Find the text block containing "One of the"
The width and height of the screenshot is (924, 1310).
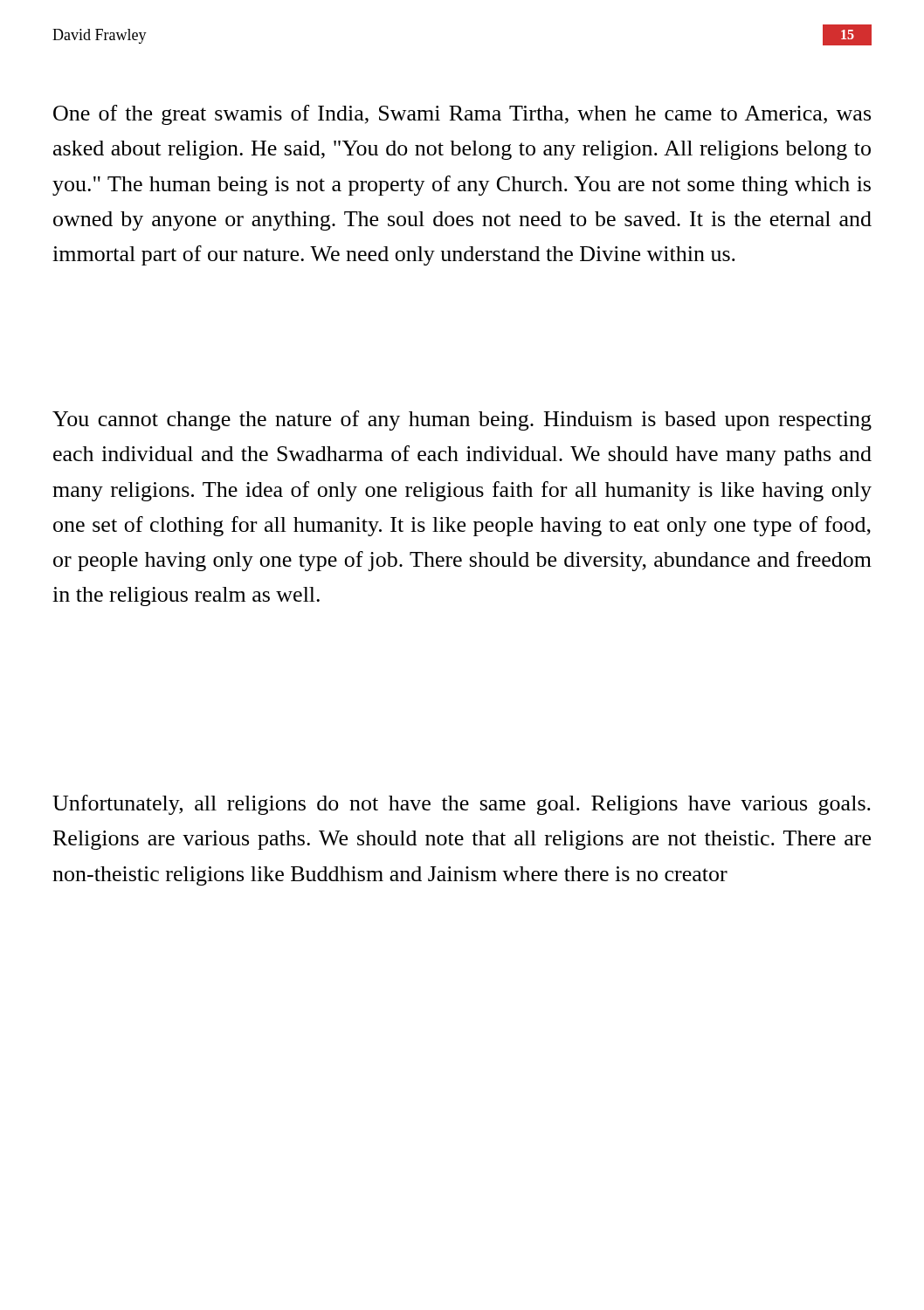pyautogui.click(x=462, y=184)
